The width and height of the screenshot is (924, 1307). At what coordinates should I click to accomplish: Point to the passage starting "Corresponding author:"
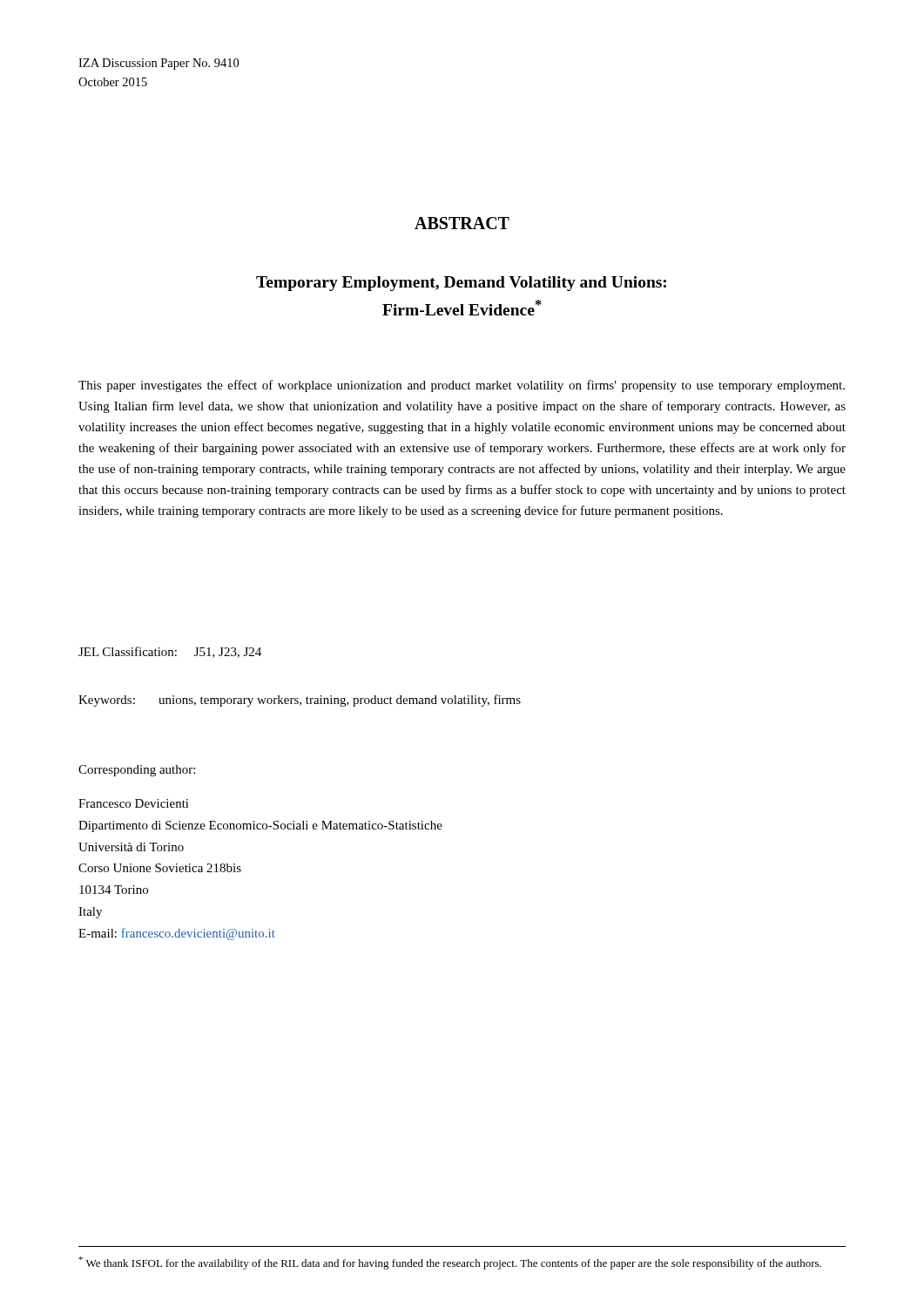point(137,769)
